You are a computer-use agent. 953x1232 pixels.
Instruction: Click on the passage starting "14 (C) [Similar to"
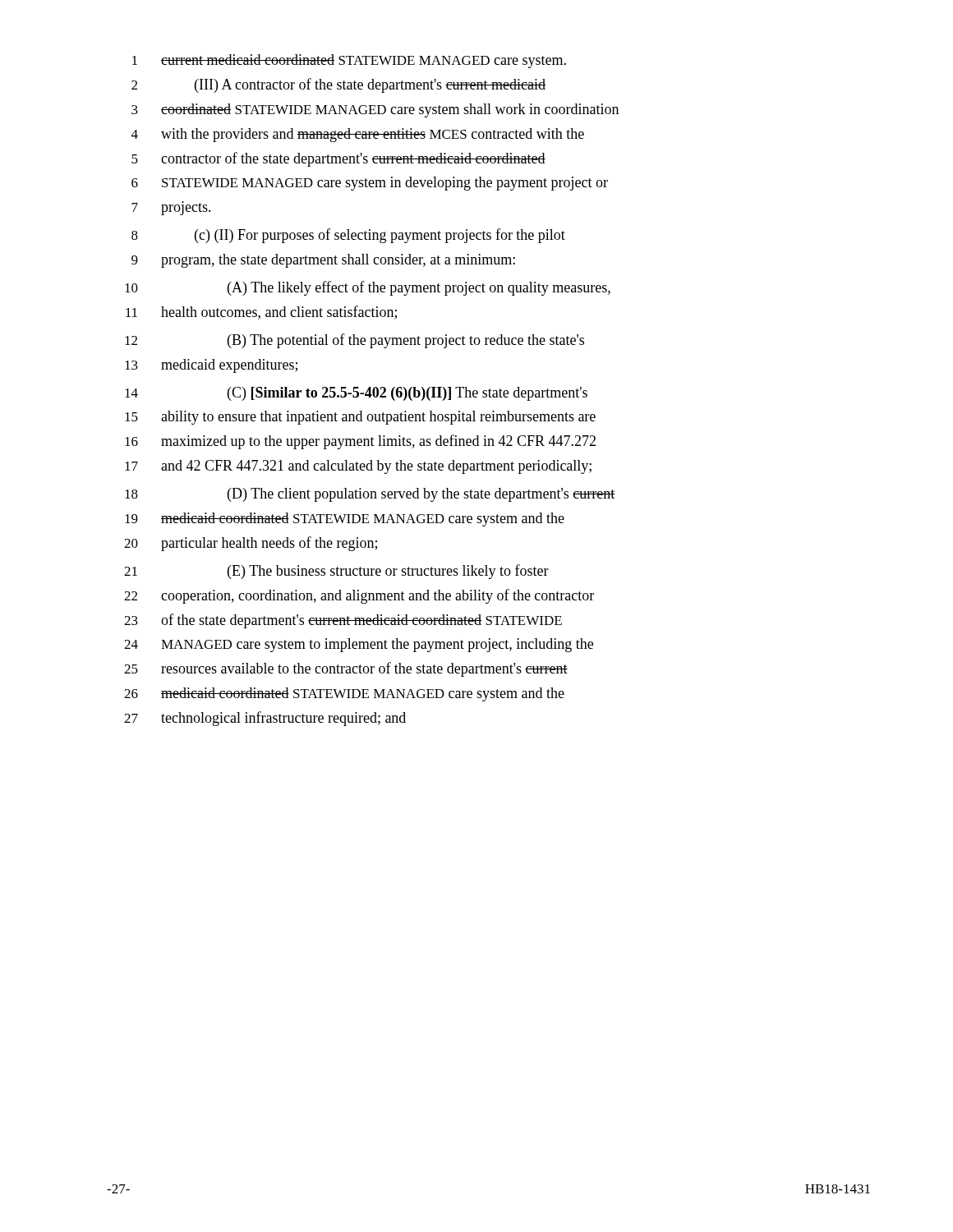click(489, 393)
